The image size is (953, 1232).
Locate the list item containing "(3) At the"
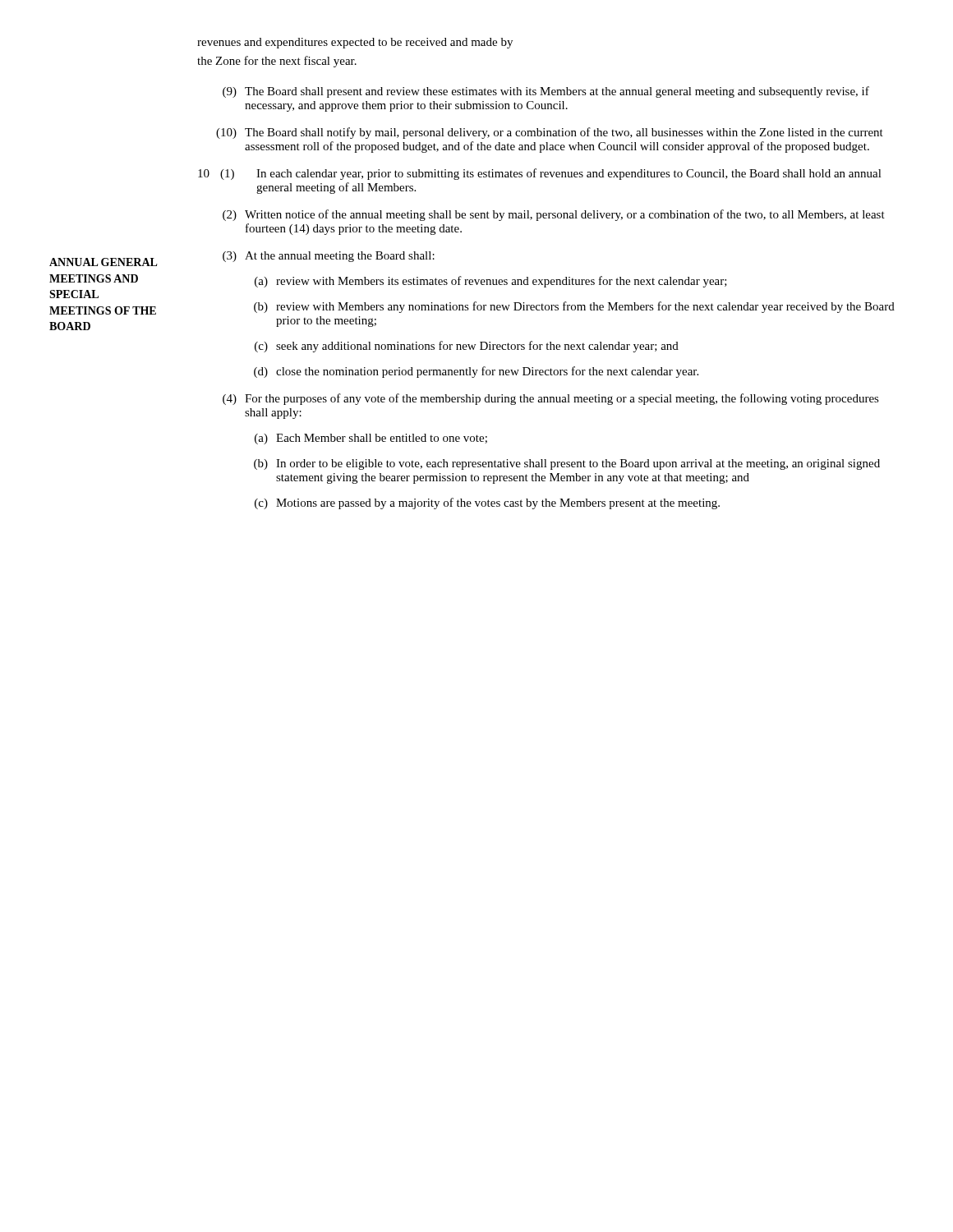click(329, 257)
